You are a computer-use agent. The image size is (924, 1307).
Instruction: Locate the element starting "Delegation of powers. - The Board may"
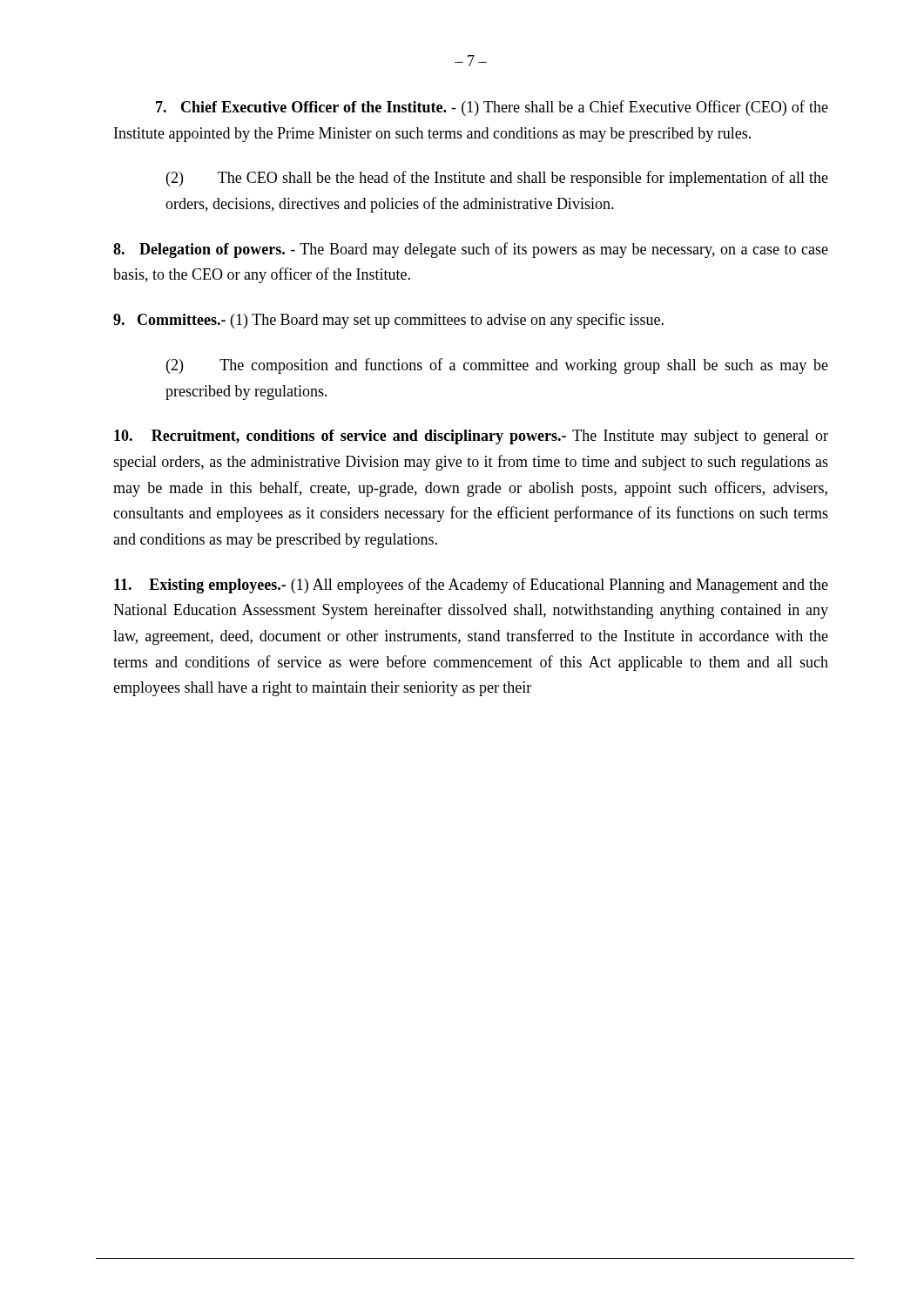471,263
